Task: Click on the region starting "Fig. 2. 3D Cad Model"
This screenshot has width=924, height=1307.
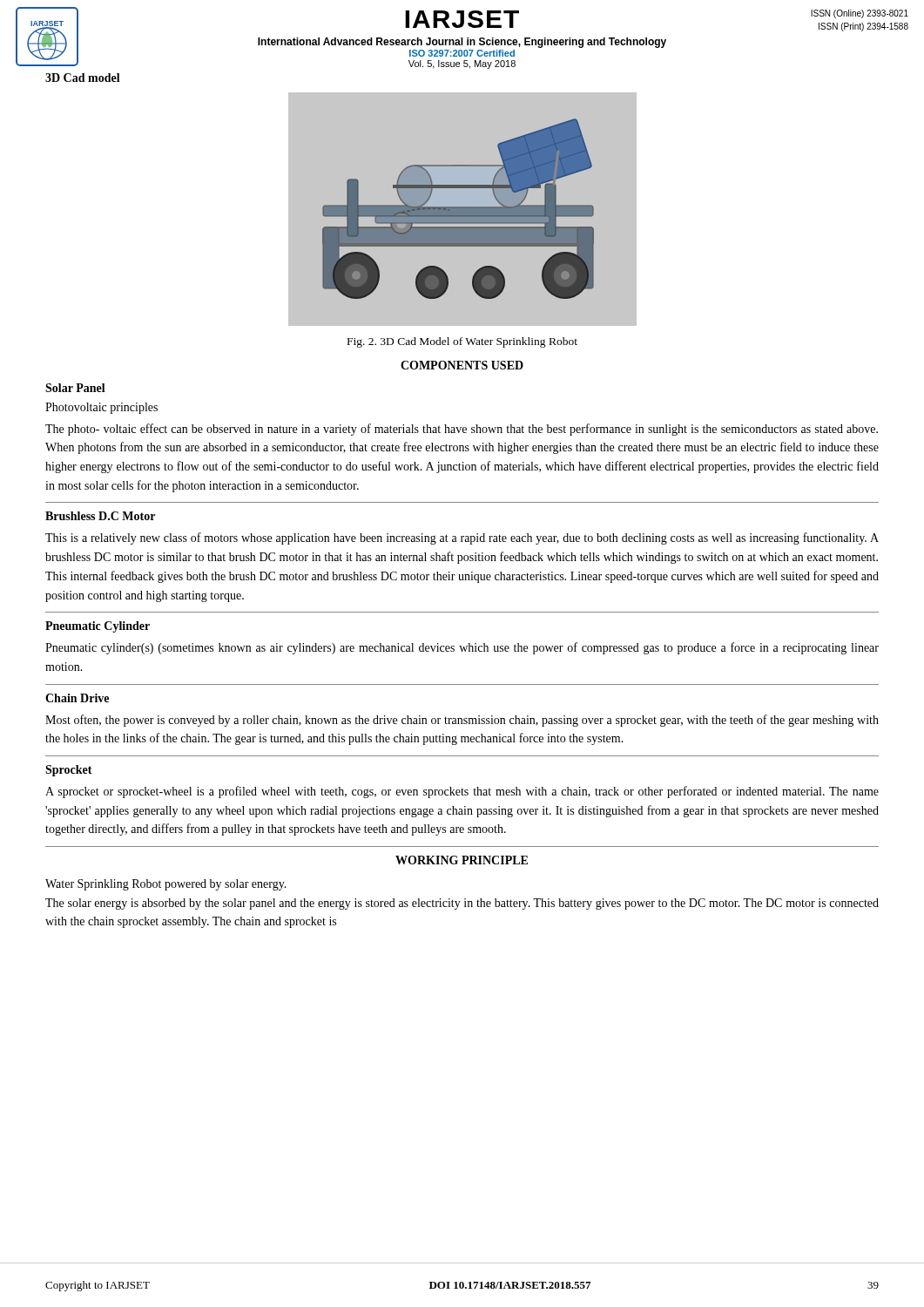Action: click(462, 341)
